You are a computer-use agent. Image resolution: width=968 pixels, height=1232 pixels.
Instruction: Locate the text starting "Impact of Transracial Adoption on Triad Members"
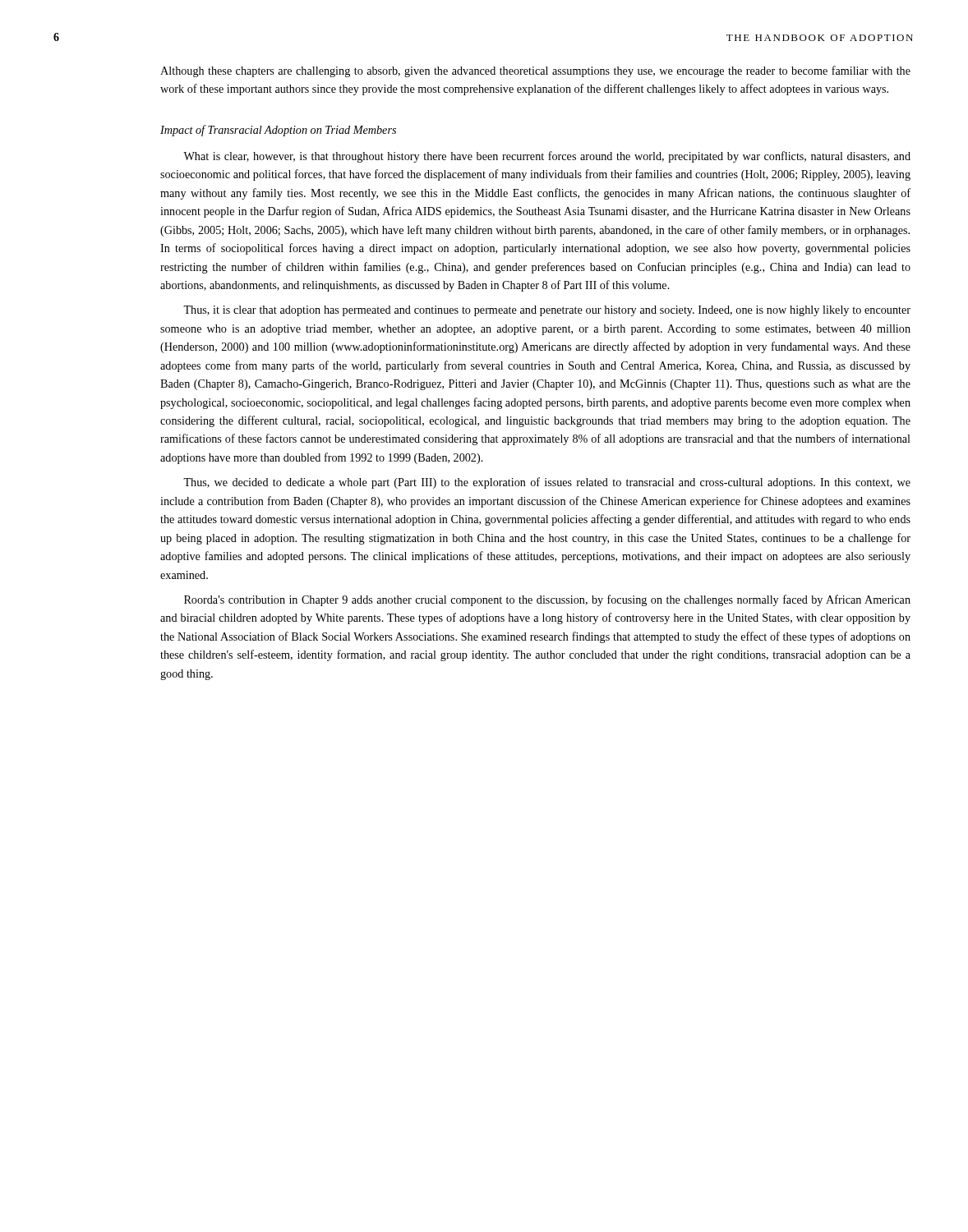click(278, 130)
